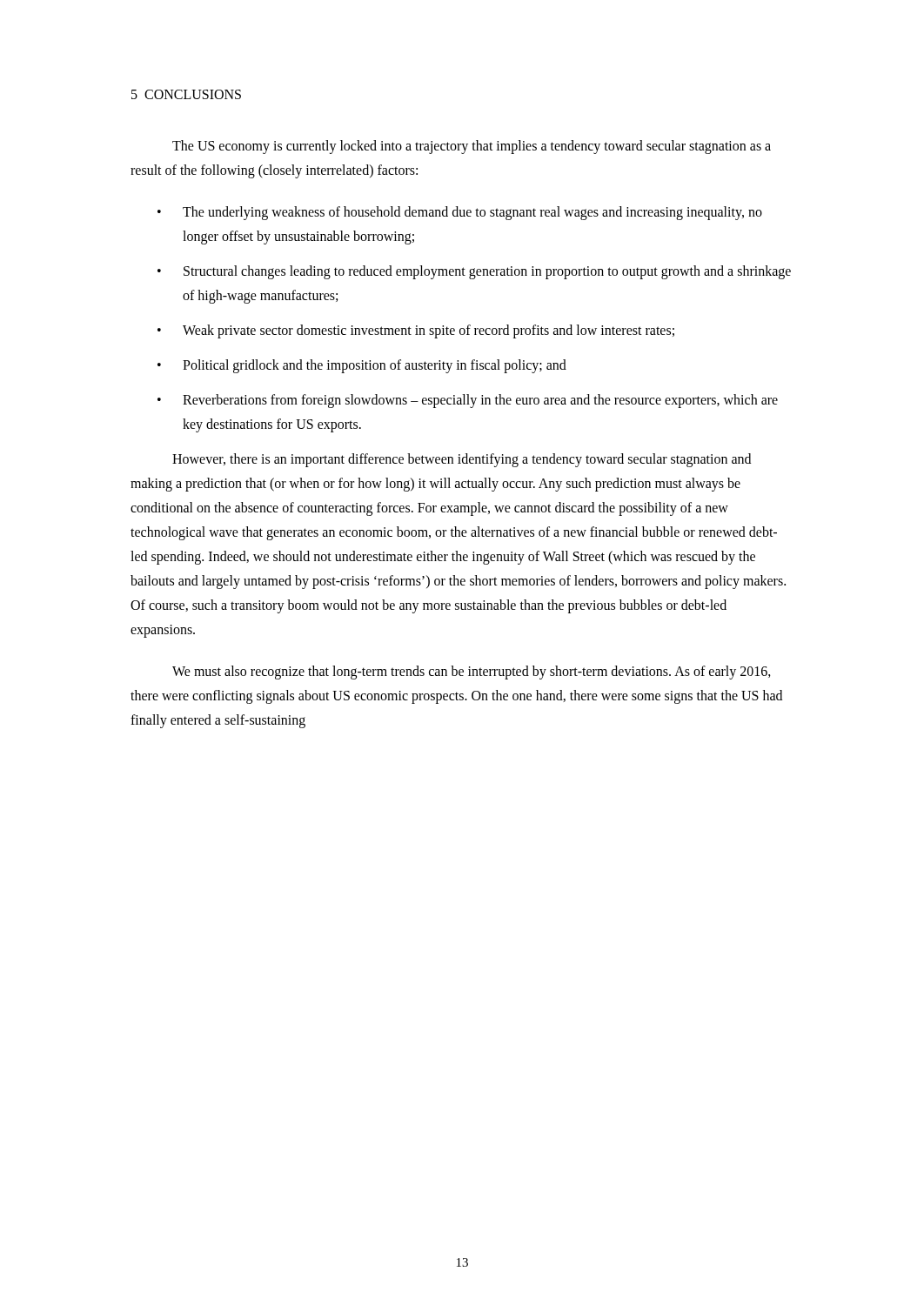Point to the block beginning "Reverberations from foreign slowdowns –"
This screenshot has width=924, height=1305.
(x=480, y=412)
